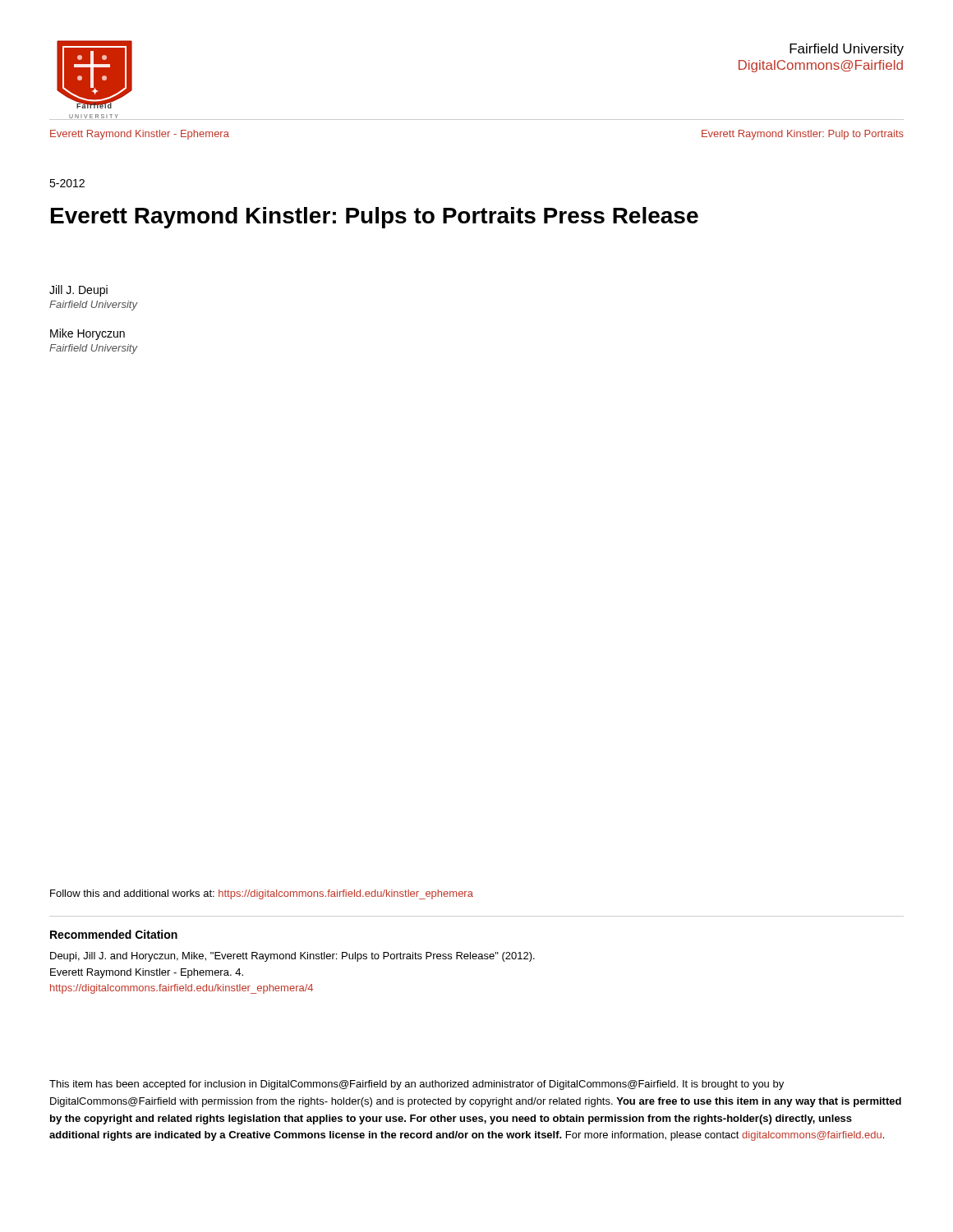Locate the text block containing "Deupi, Jill J. and"
The height and width of the screenshot is (1232, 953).
pyautogui.click(x=292, y=957)
